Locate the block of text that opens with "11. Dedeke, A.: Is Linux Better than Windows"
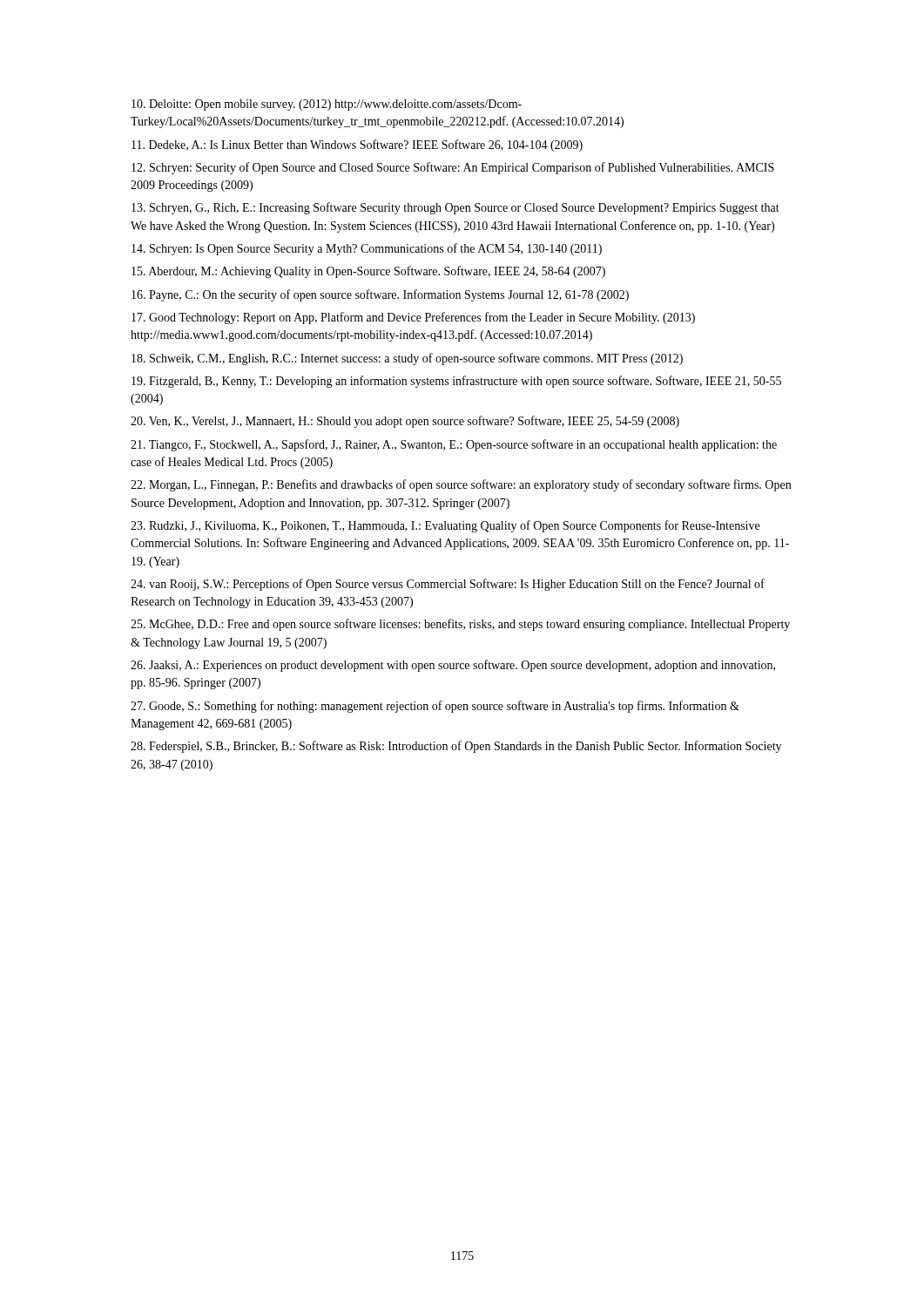 (x=357, y=145)
